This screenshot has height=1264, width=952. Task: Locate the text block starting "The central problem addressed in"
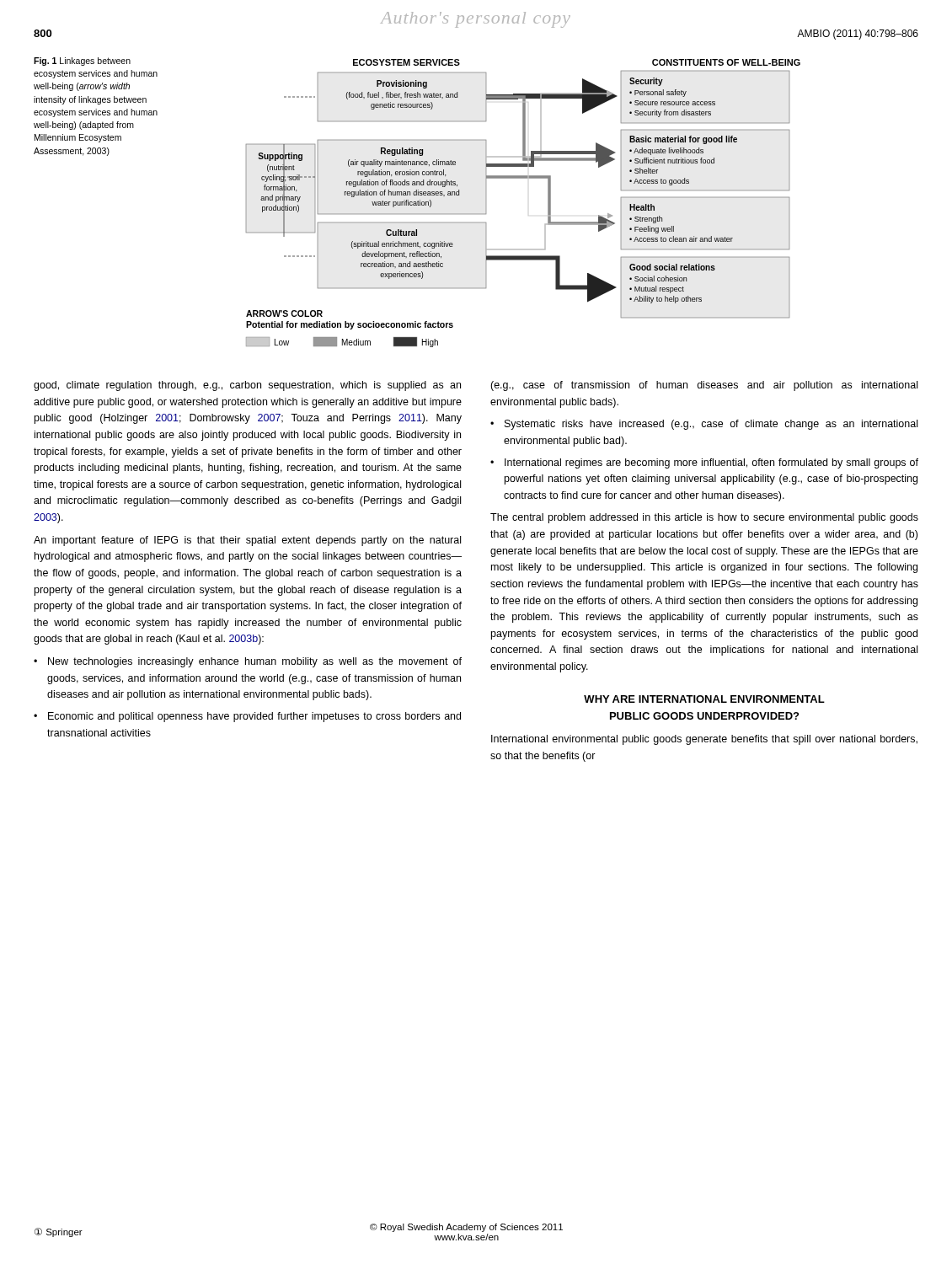704,593
